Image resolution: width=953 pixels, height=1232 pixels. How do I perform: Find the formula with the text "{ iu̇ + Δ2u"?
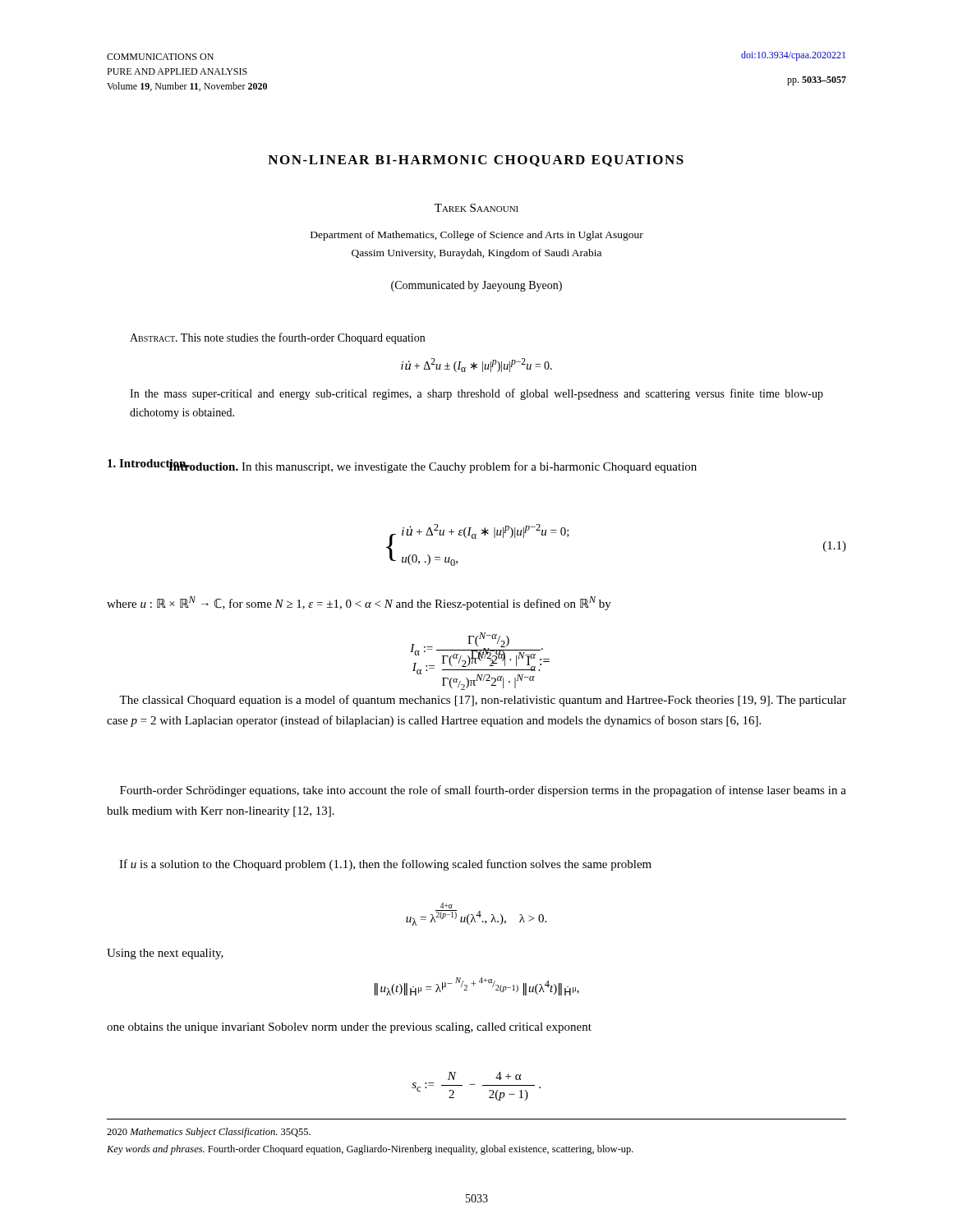click(x=476, y=545)
